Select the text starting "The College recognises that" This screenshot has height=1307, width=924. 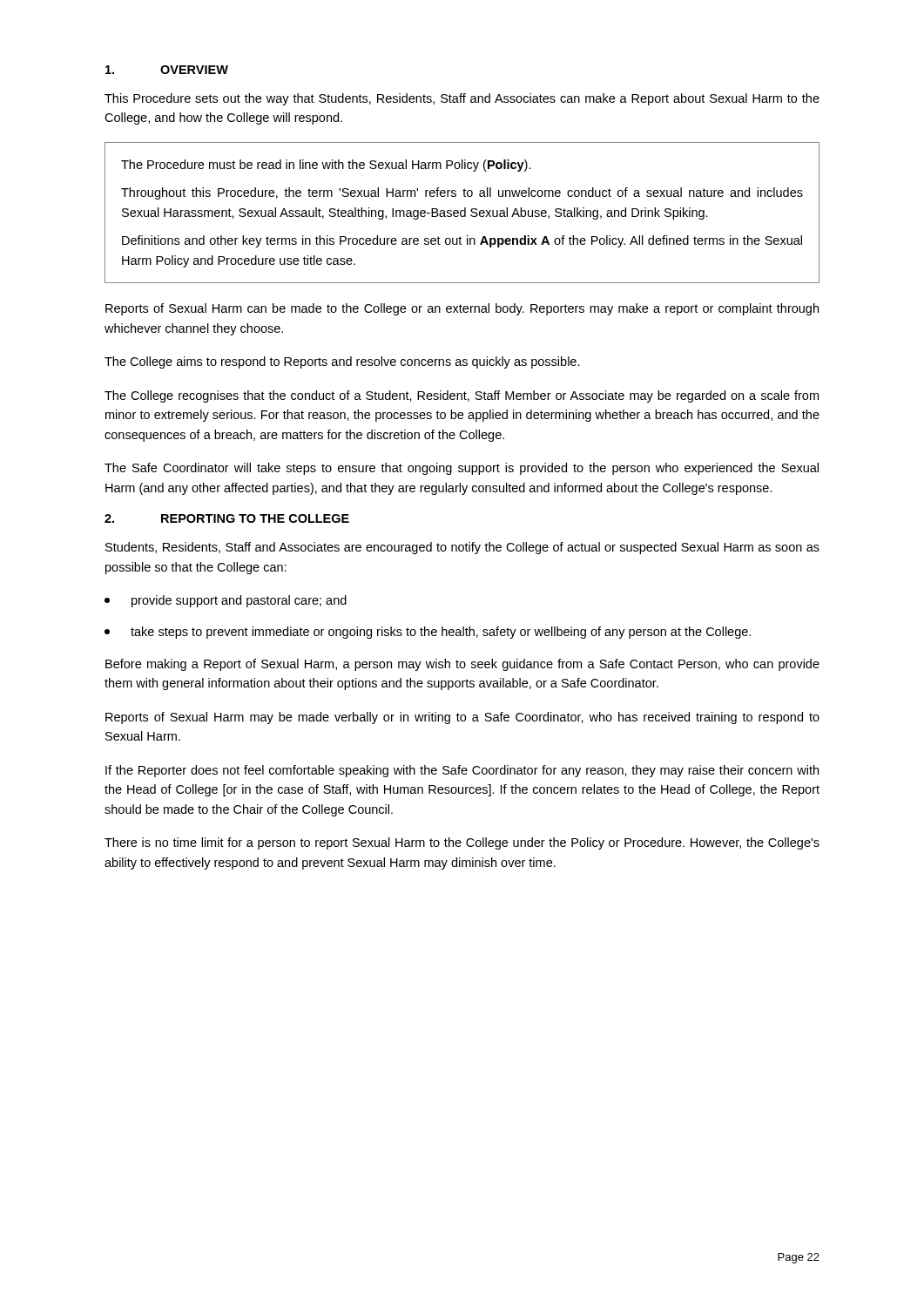point(462,415)
